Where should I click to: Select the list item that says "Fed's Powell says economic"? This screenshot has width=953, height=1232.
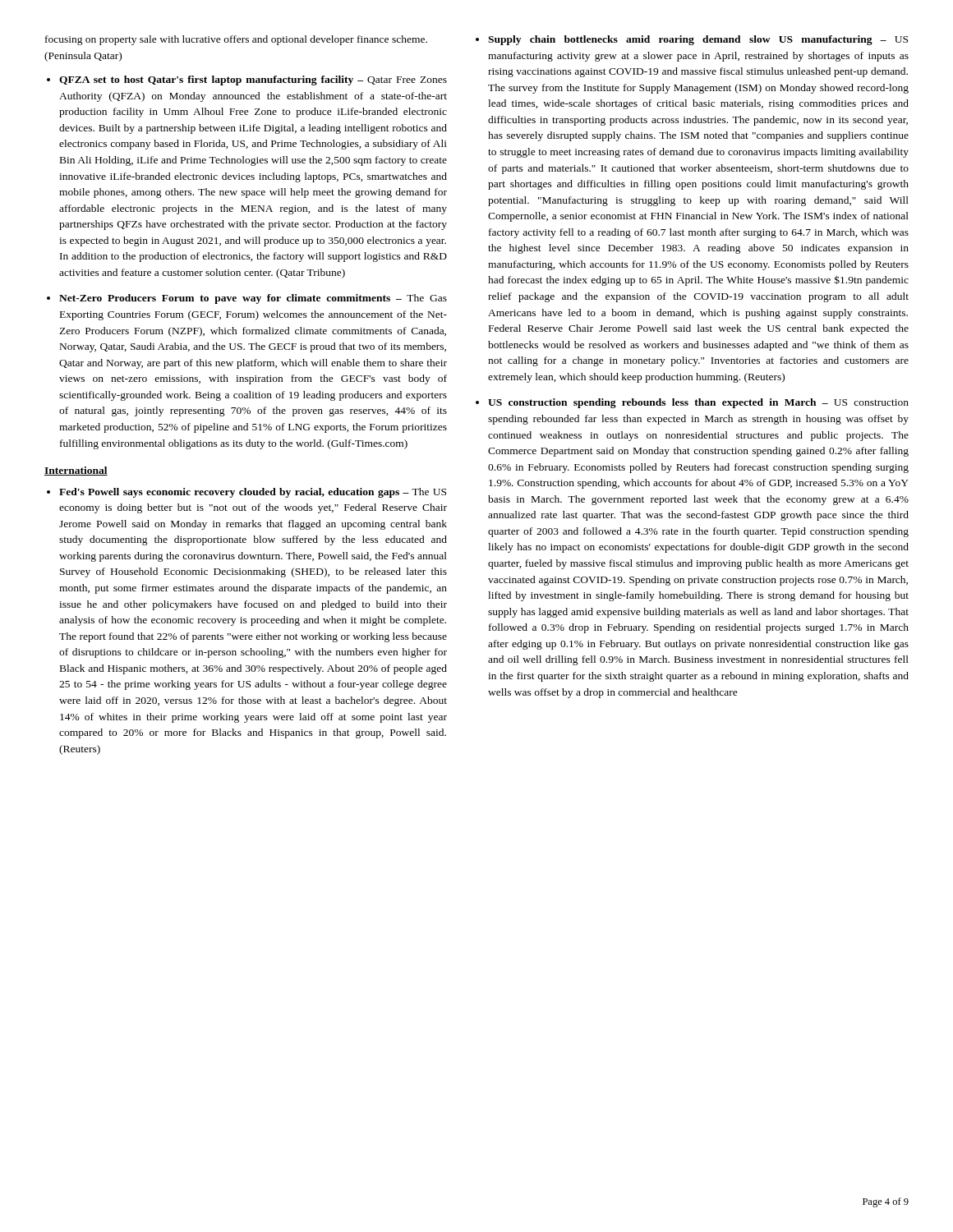pyautogui.click(x=253, y=620)
